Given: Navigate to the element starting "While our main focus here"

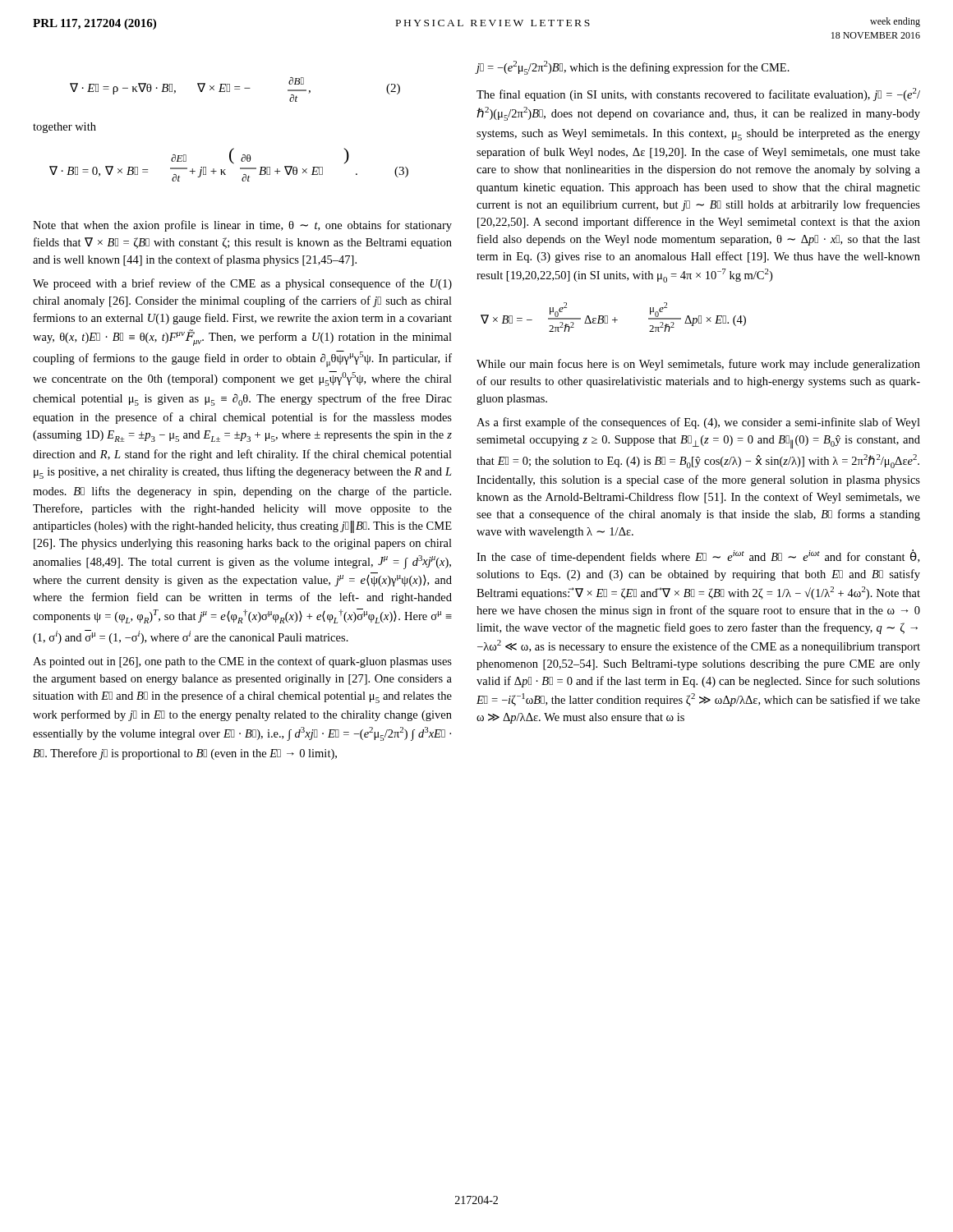Looking at the screenshot, I should point(698,541).
